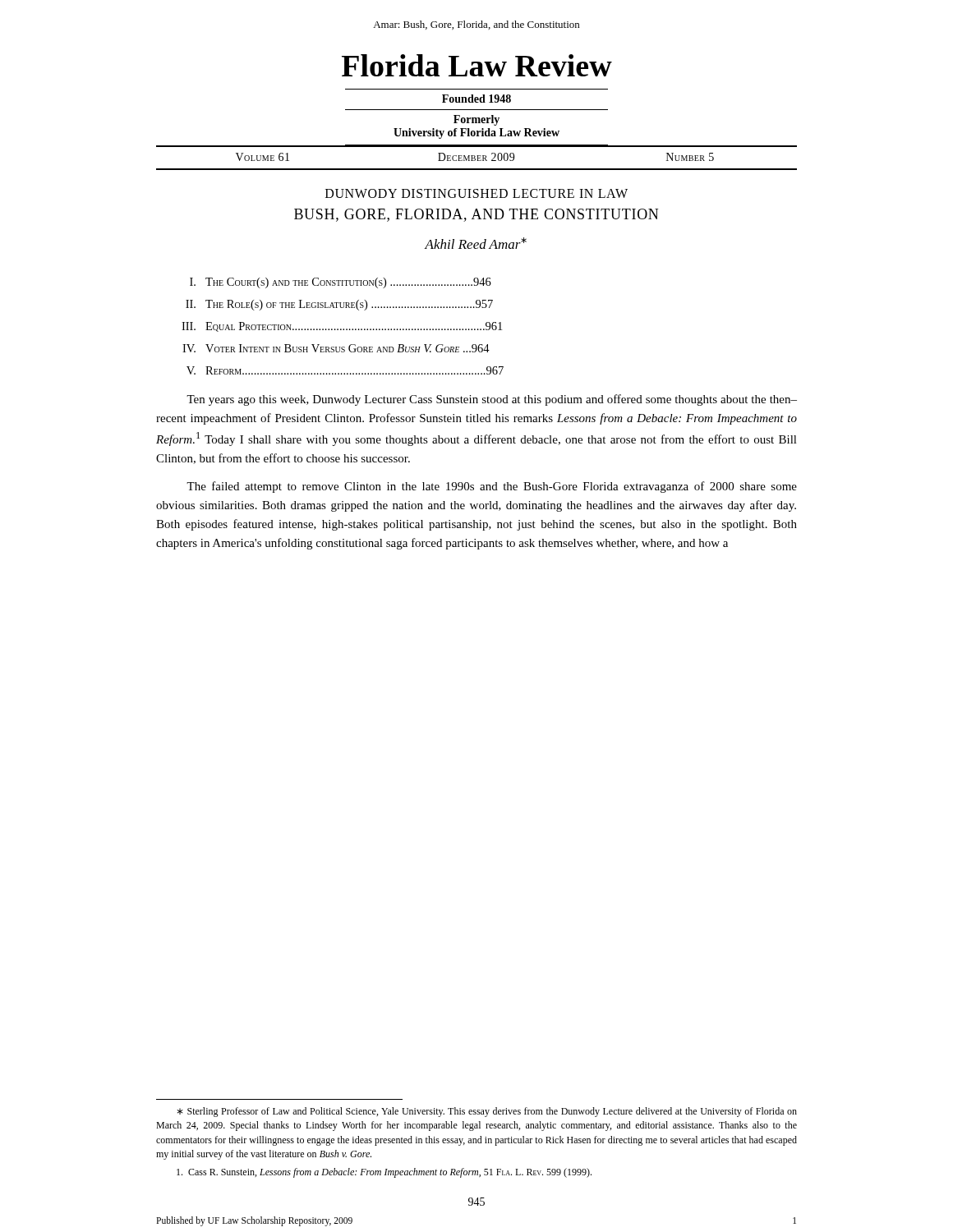
Task: Find "DUNWODY DISTINGUISHED LECTURE IN LAW" on this page
Action: click(476, 193)
